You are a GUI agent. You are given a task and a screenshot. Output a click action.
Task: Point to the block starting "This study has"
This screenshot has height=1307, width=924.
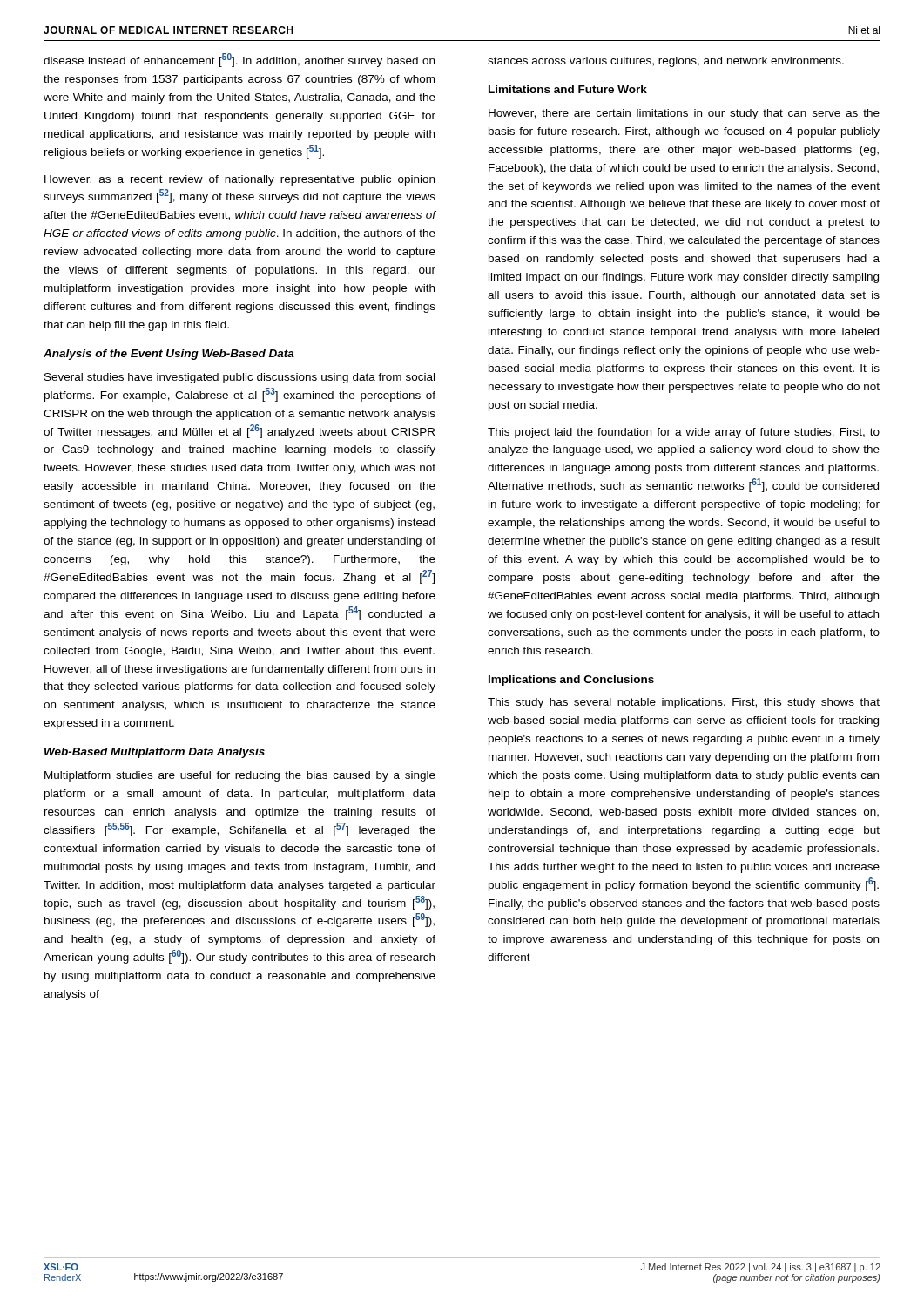click(x=684, y=831)
